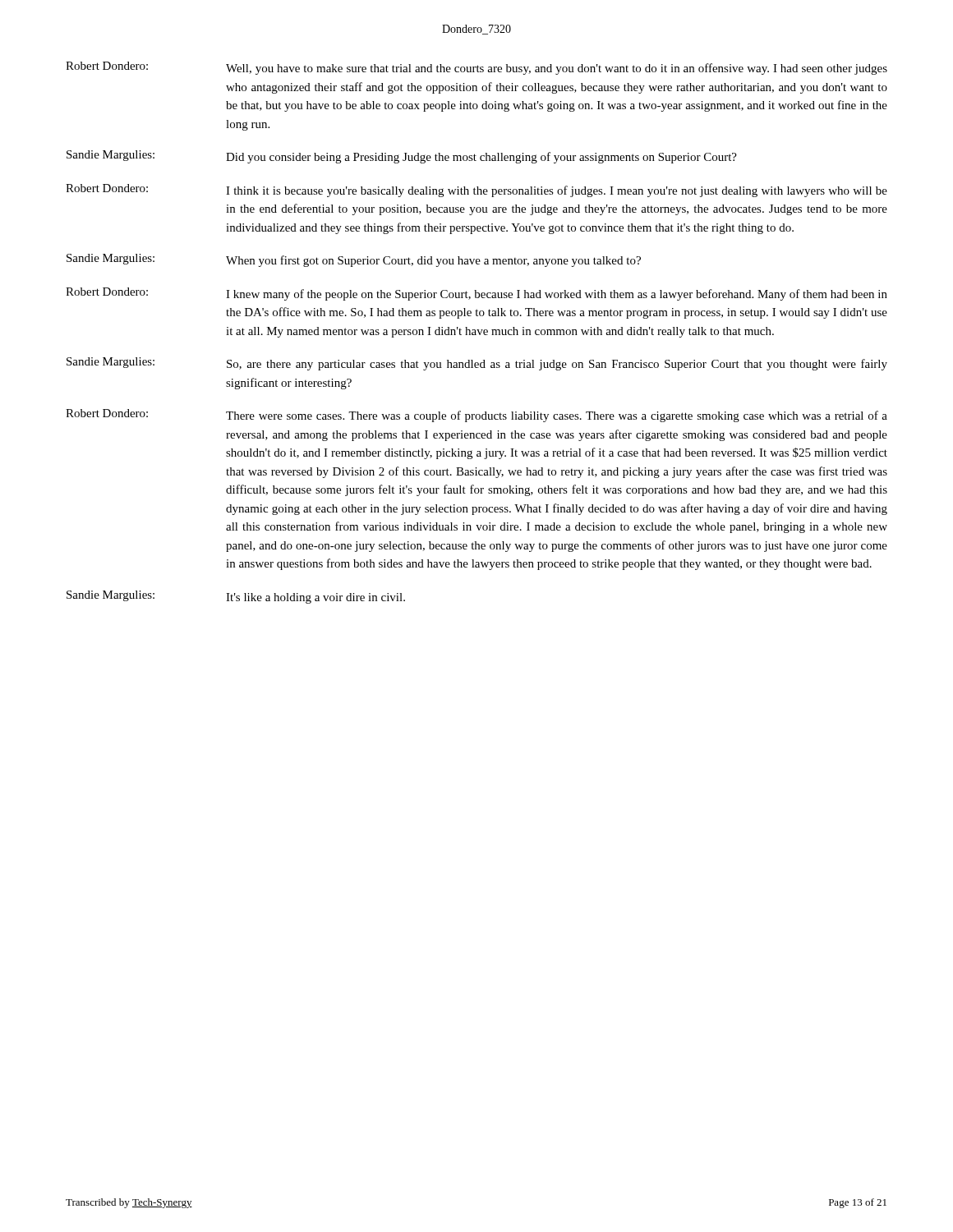Navigate to the region starting "Robert Dondero: Well, you have to make sure"

(476, 96)
